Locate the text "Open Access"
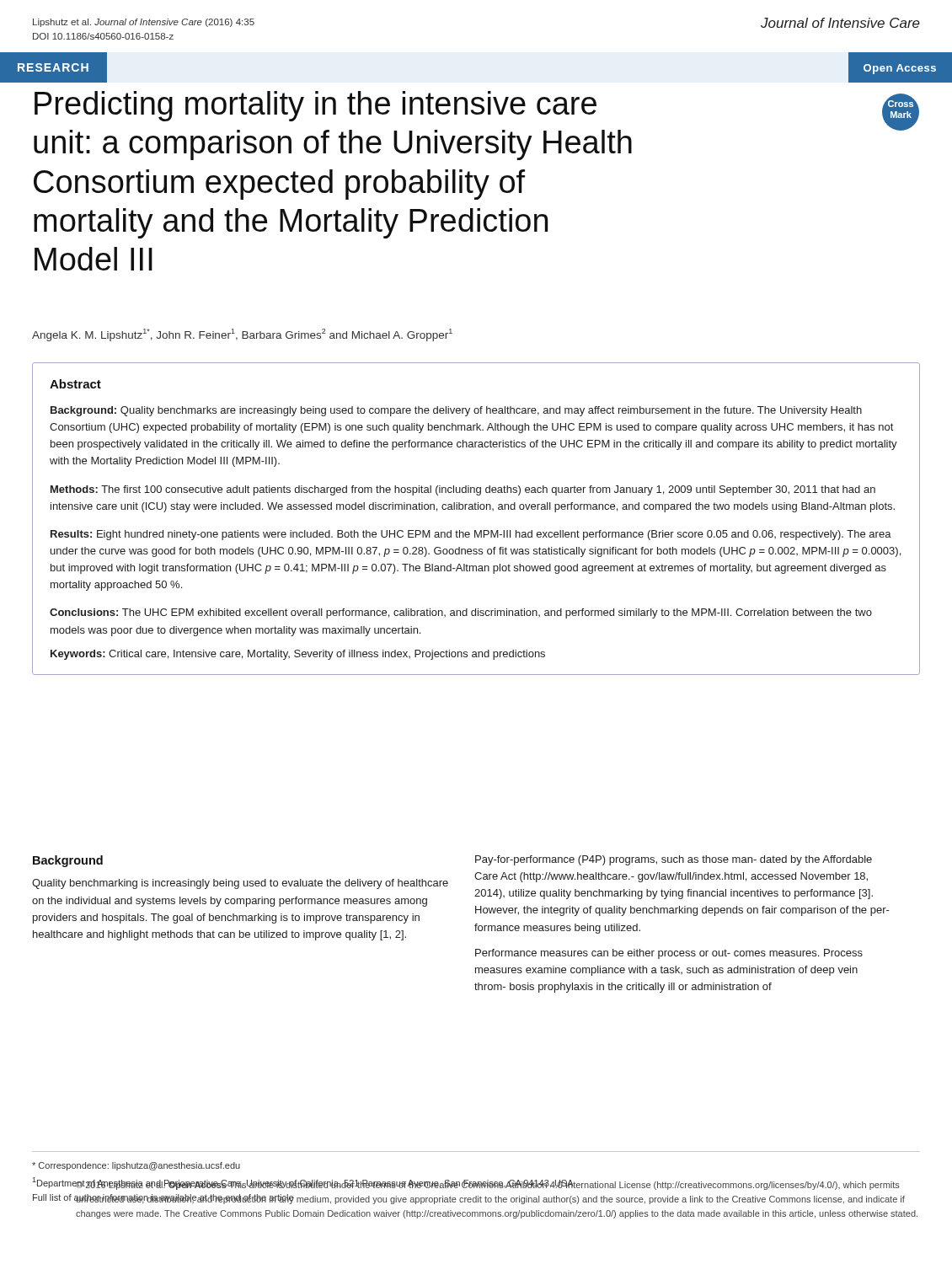This screenshot has width=952, height=1264. click(900, 67)
